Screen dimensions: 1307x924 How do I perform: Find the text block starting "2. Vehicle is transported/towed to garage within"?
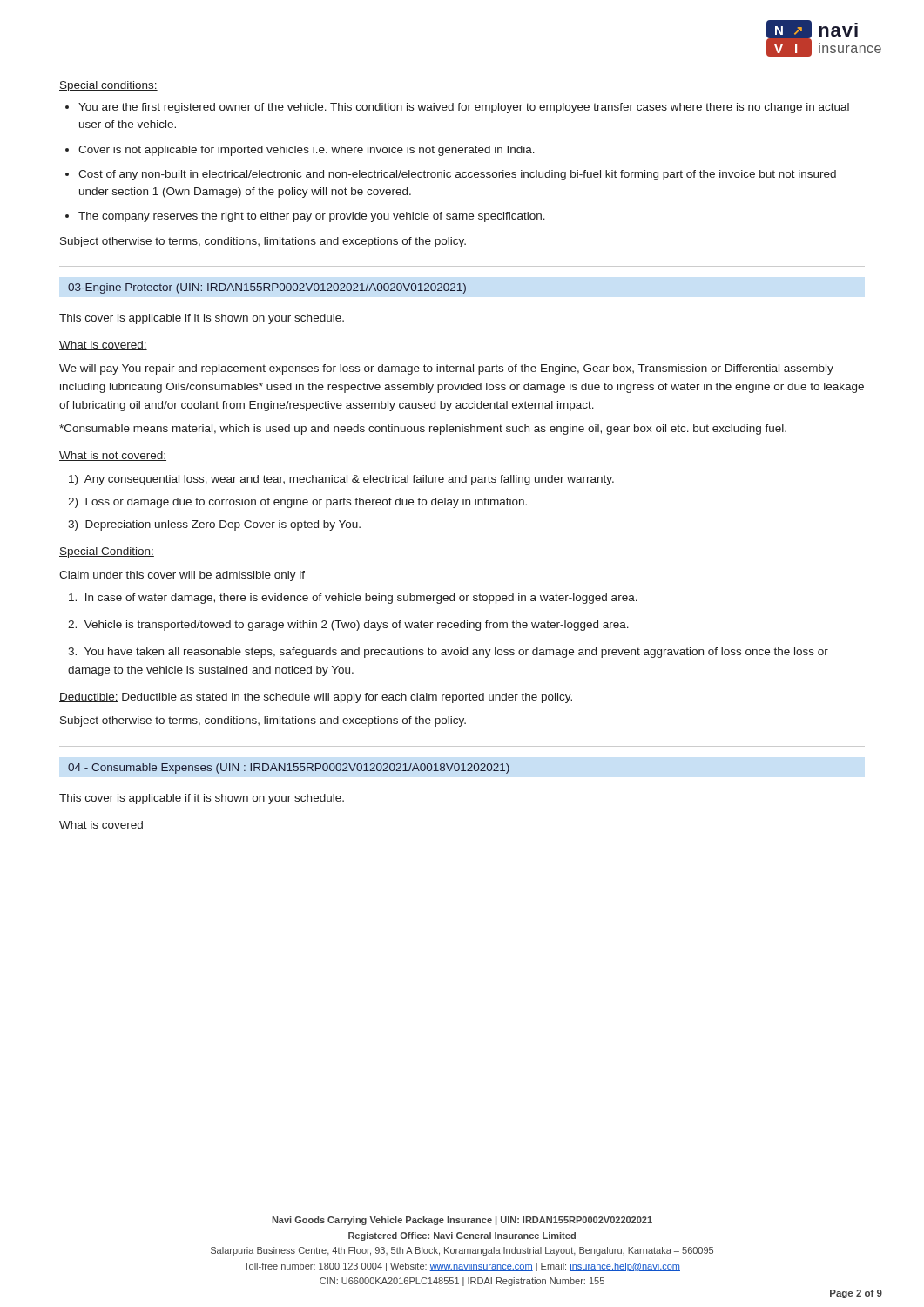pyautogui.click(x=466, y=625)
